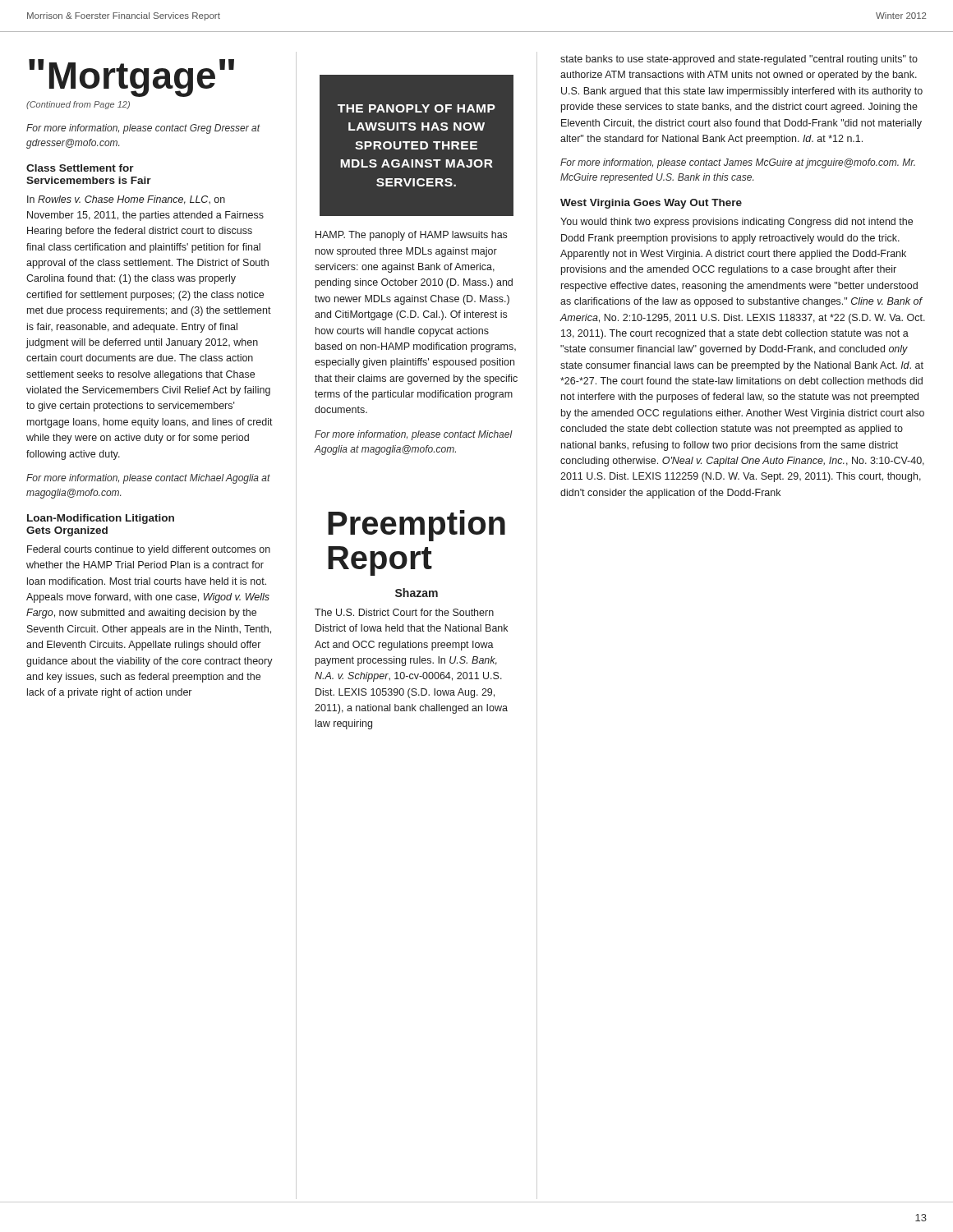Locate the text starting "Loan-Modification LitigationGets Organized"
This screenshot has width=953, height=1232.
point(101,524)
